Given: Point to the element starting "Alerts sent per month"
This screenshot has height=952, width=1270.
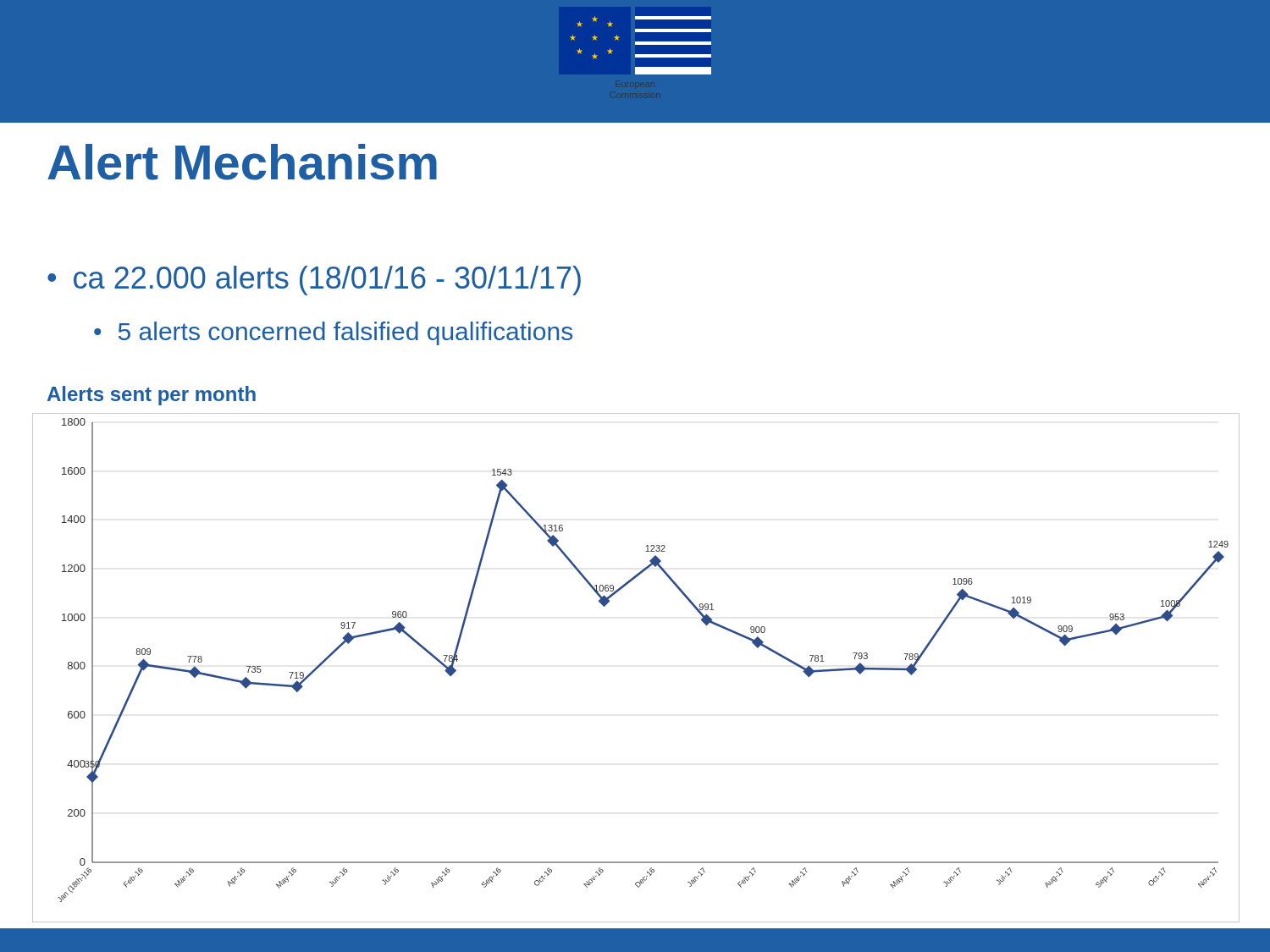Looking at the screenshot, I should [152, 394].
